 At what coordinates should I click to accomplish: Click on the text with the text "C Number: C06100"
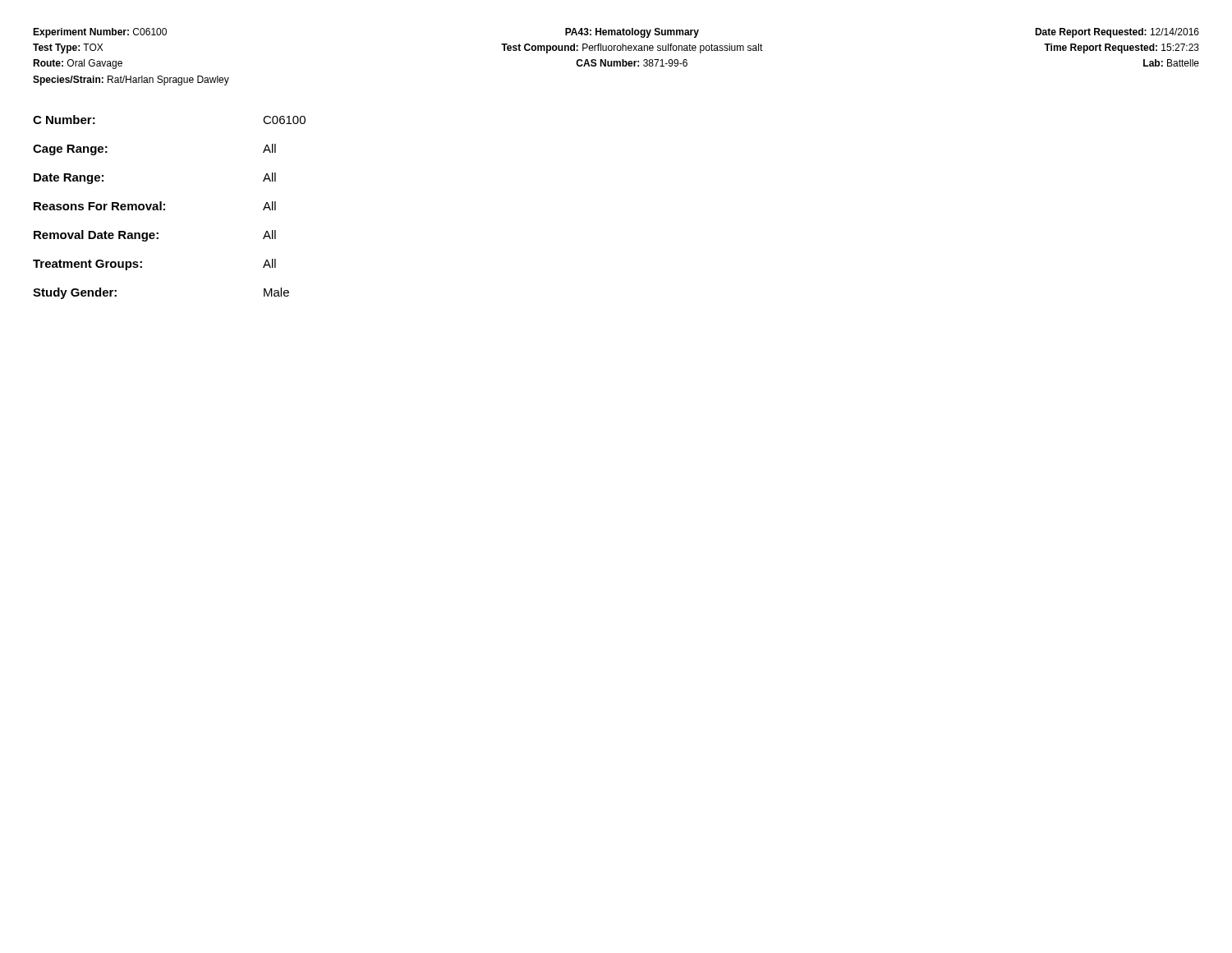[x=67, y=120]
